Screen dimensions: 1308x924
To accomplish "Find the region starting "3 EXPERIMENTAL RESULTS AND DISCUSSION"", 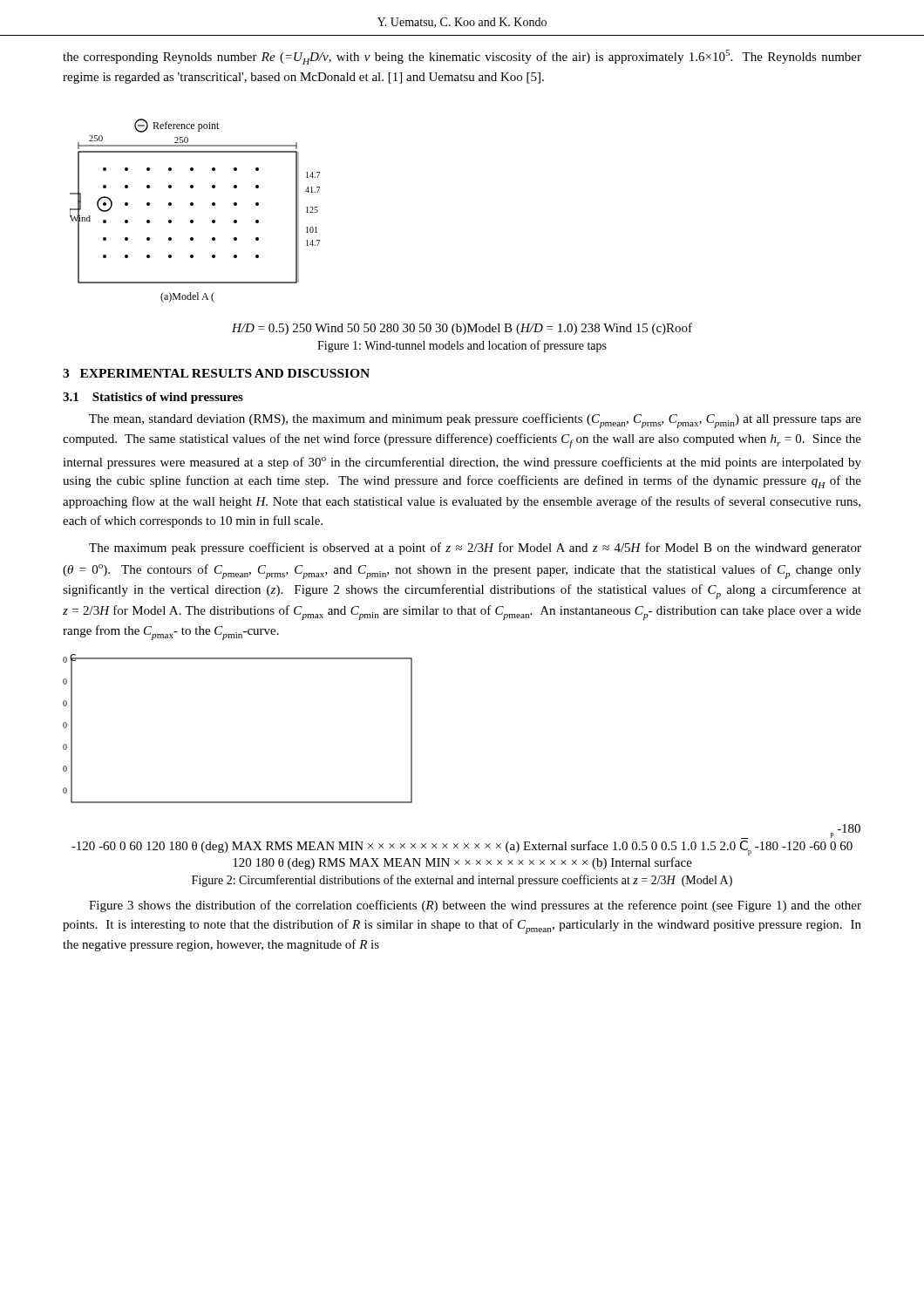I will pyautogui.click(x=216, y=373).
